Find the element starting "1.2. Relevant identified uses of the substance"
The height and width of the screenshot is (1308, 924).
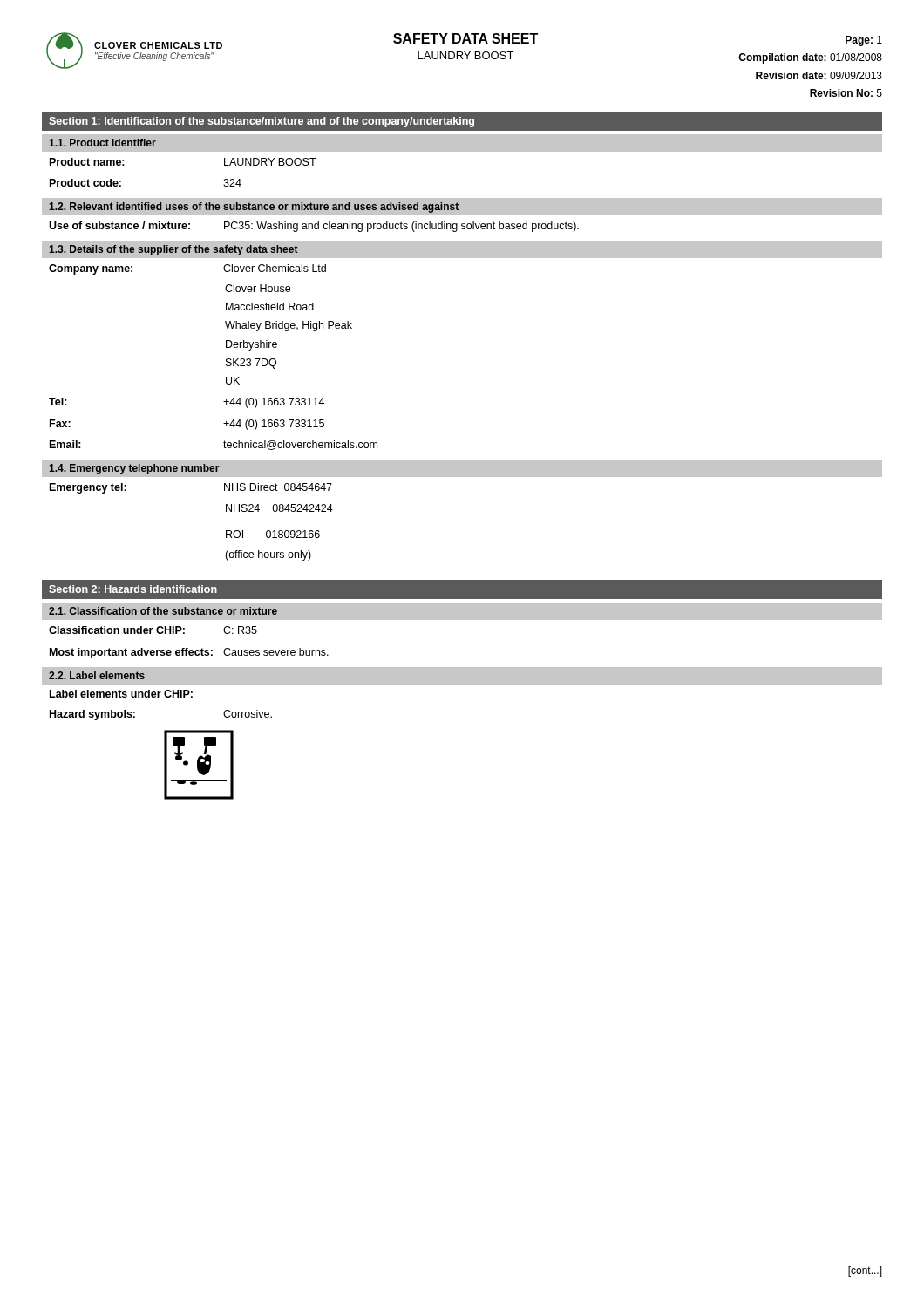254,207
